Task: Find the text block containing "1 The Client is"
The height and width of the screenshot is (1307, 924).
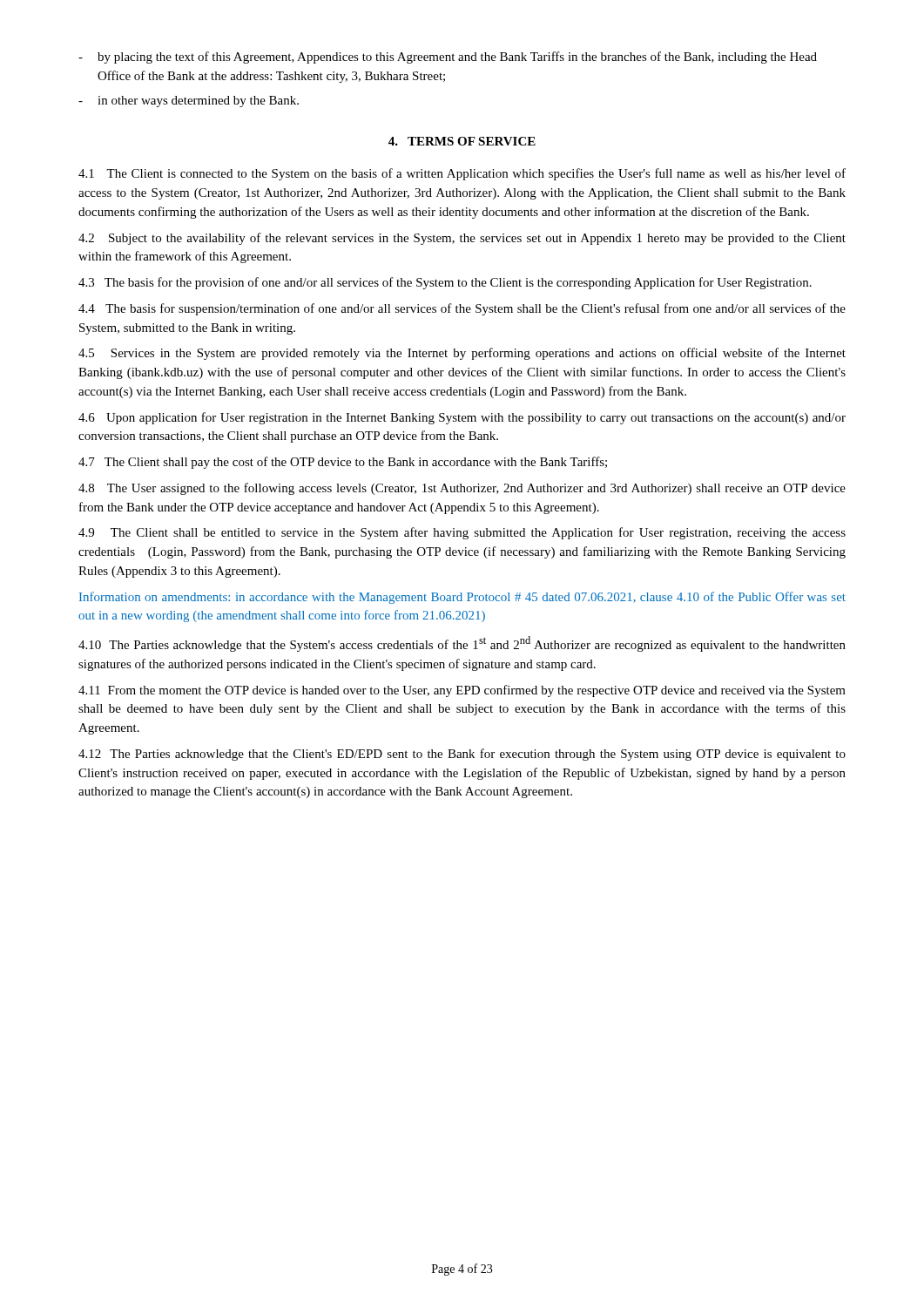Action: pyautogui.click(x=462, y=193)
